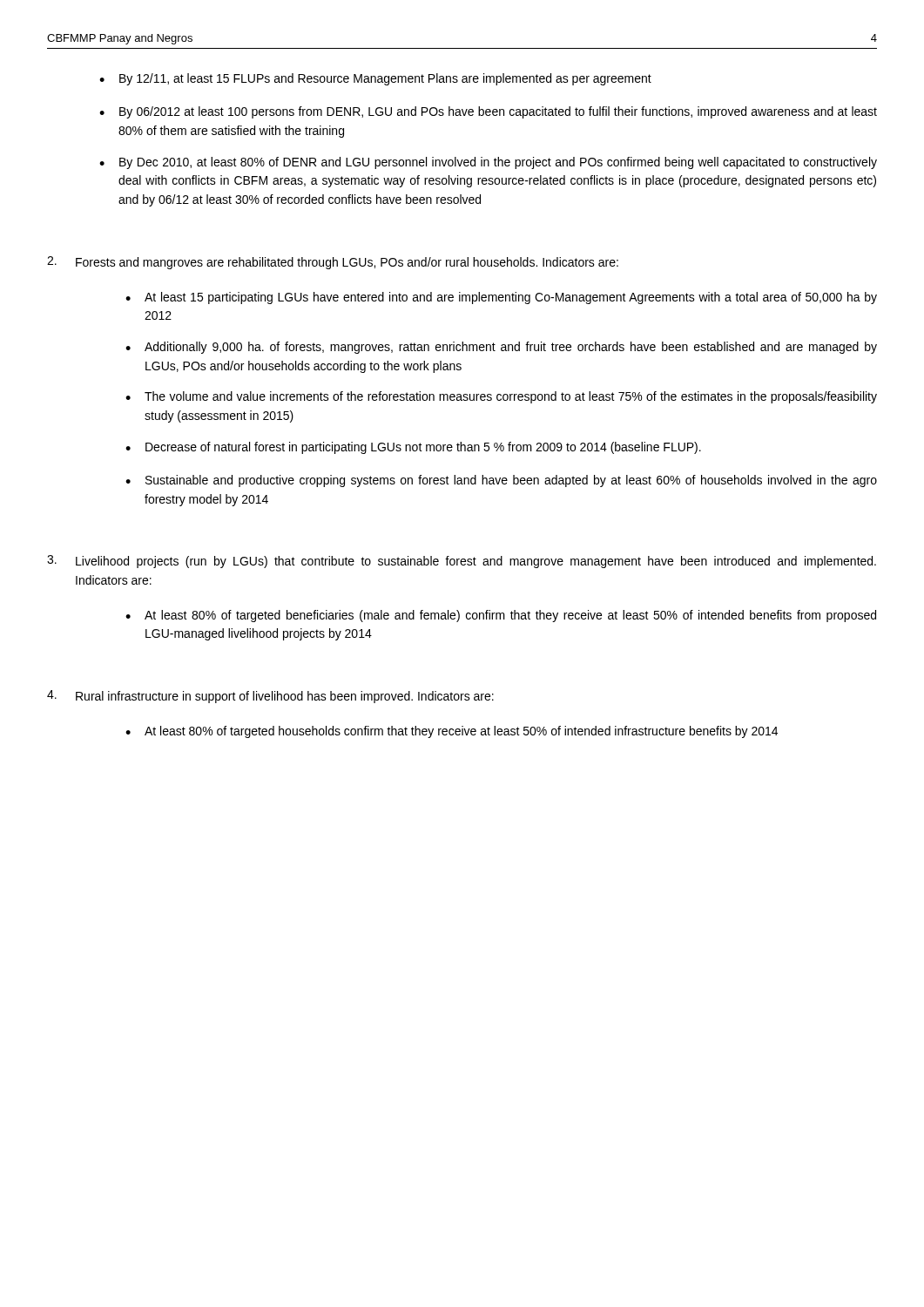The height and width of the screenshot is (1307, 924).
Task: Locate the passage starting "Forests and mangroves are rehabilitated through LGUs, POs"
Action: (462, 263)
